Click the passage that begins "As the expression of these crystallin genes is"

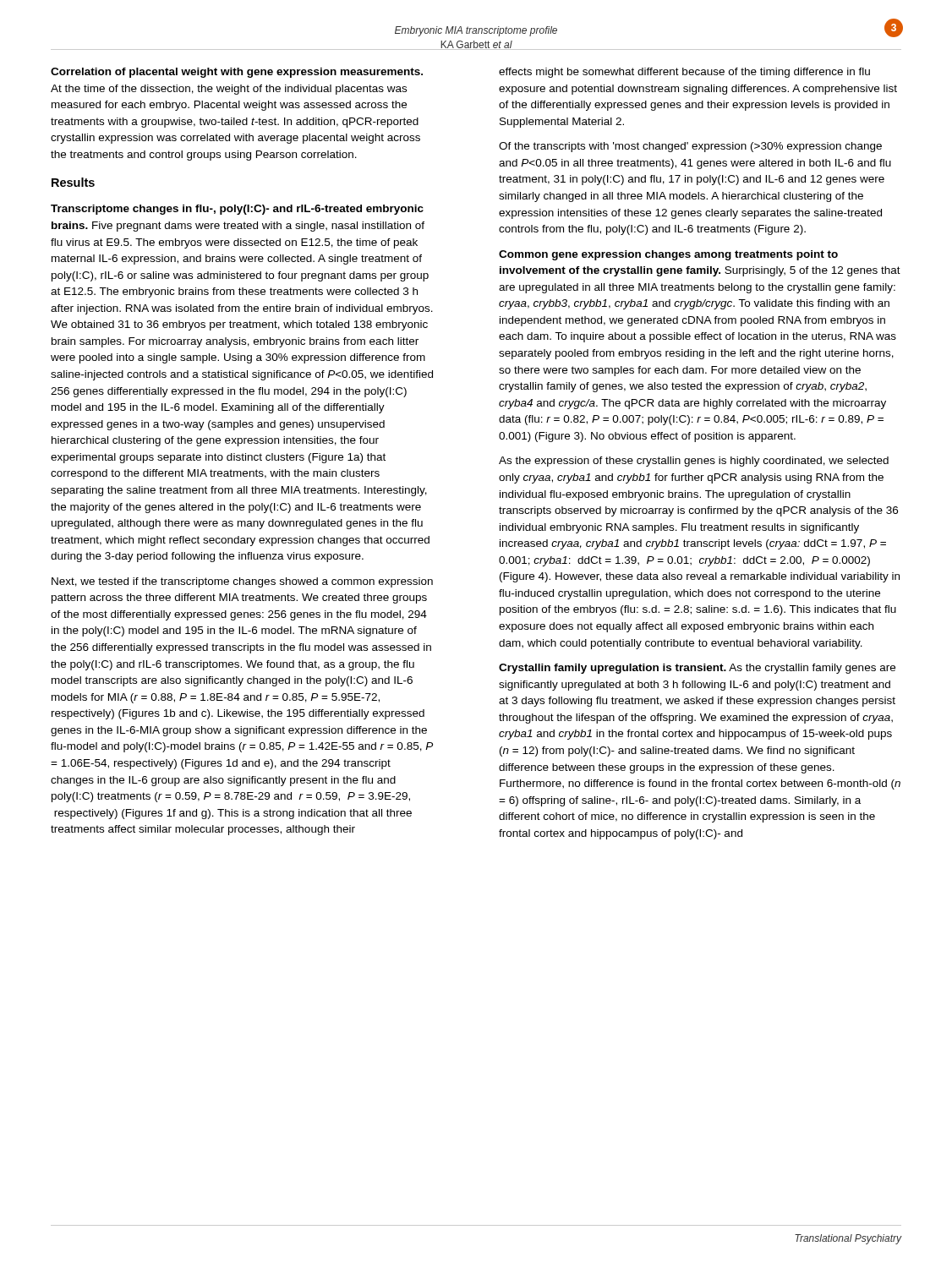pyautogui.click(x=700, y=552)
